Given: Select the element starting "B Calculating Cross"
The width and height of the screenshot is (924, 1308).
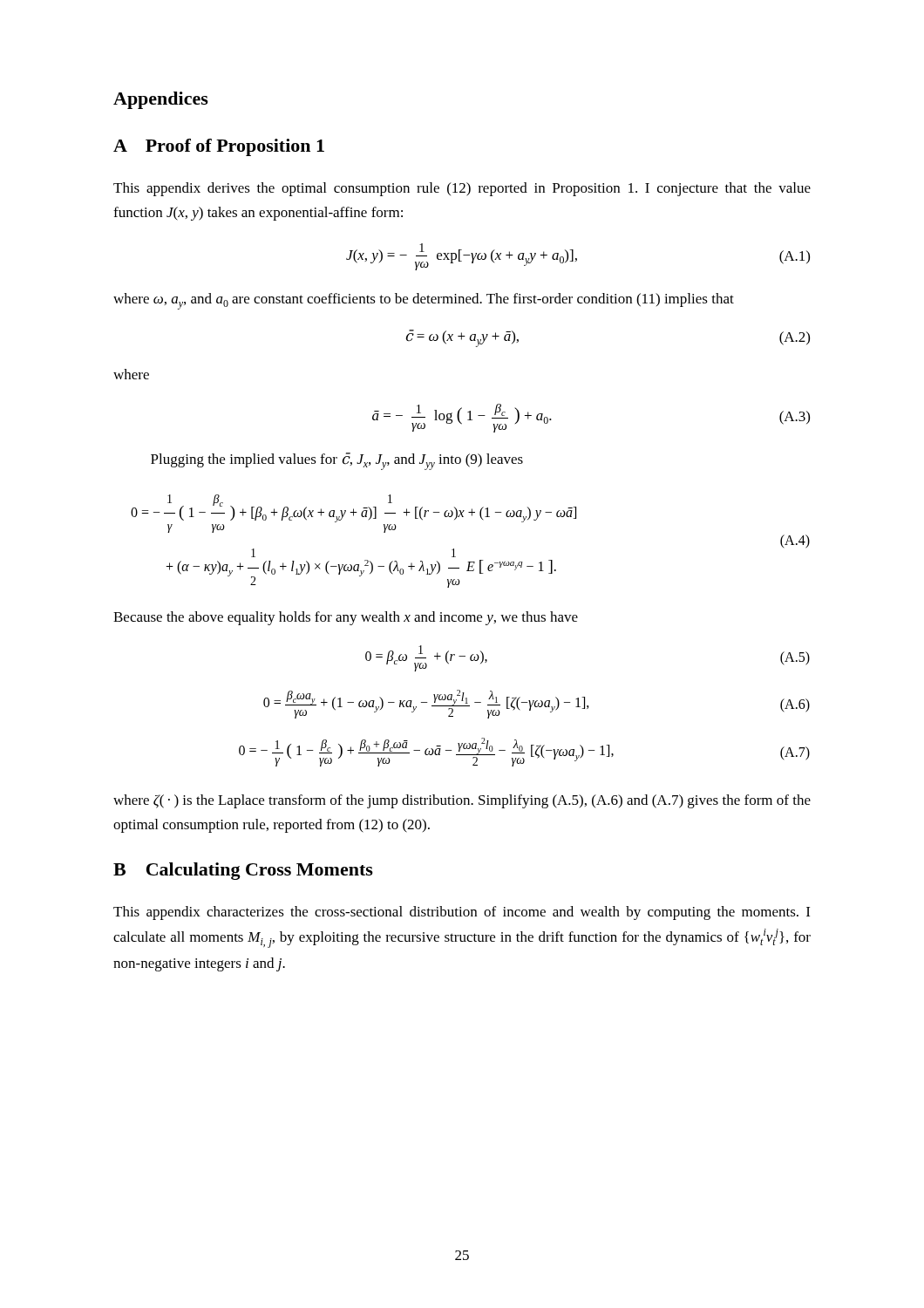Looking at the screenshot, I should [x=243, y=869].
